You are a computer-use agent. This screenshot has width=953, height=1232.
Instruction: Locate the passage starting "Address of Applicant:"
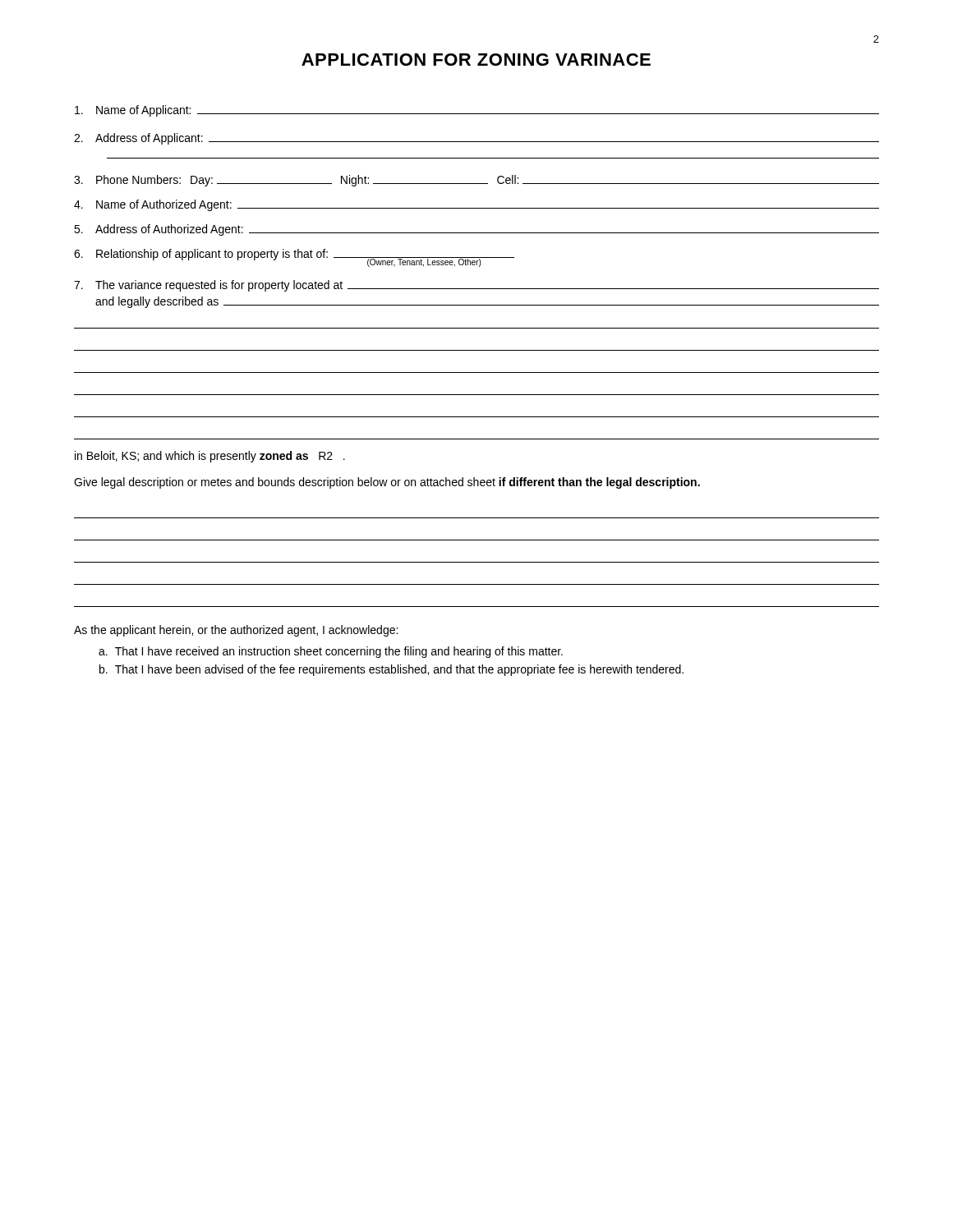(476, 136)
